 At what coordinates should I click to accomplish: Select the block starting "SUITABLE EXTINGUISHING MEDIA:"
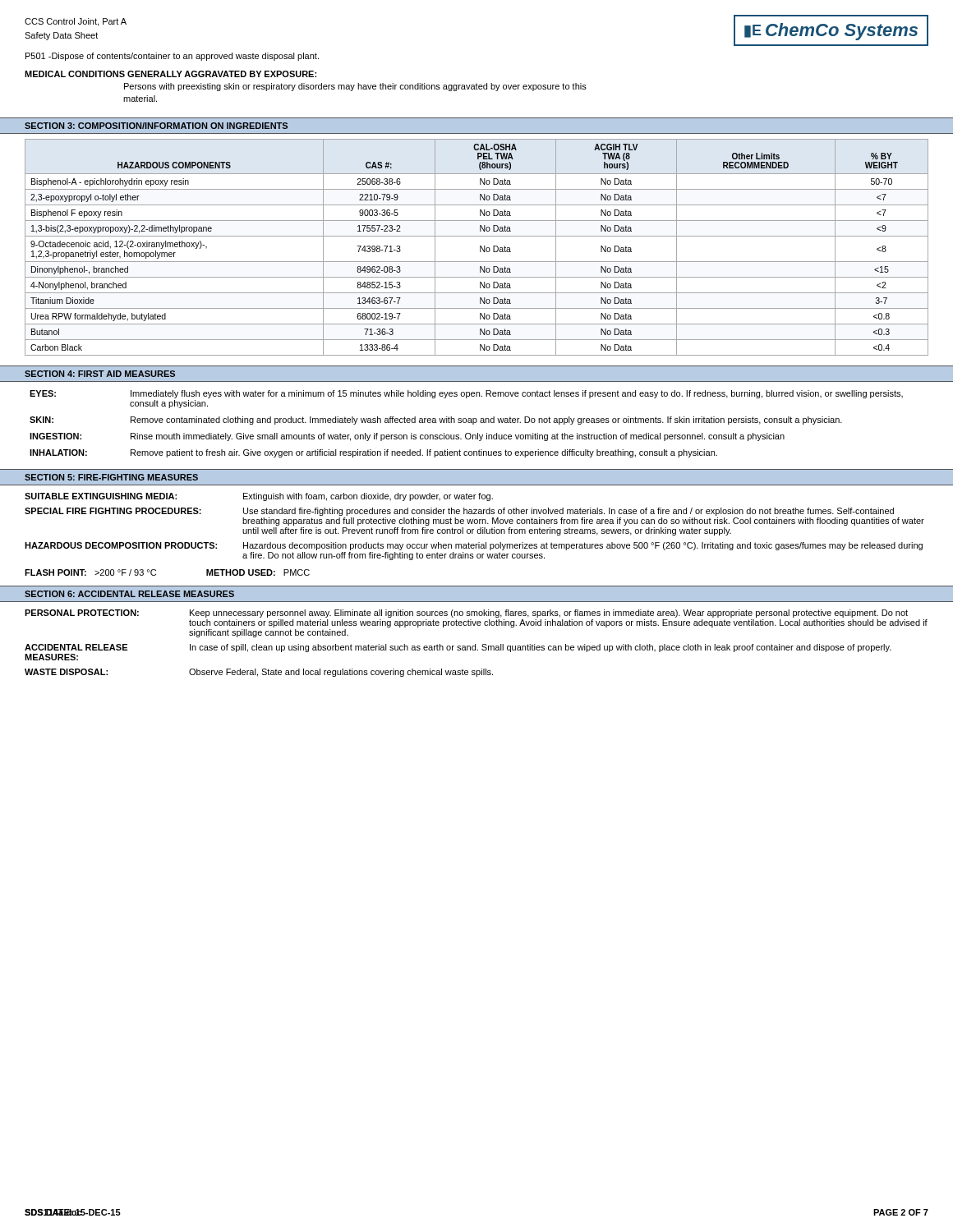476,496
